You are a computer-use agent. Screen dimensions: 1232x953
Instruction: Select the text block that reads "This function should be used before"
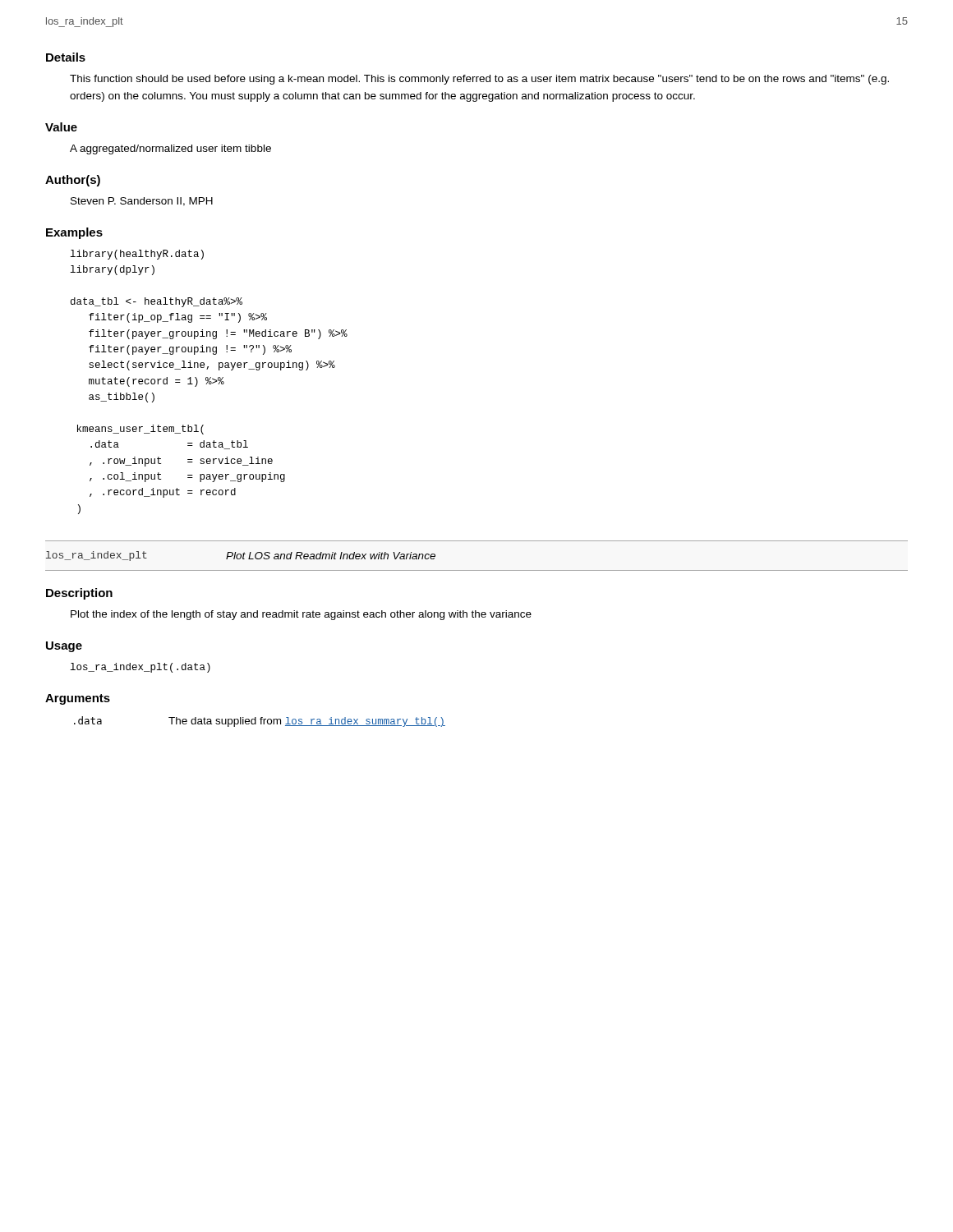[x=480, y=87]
